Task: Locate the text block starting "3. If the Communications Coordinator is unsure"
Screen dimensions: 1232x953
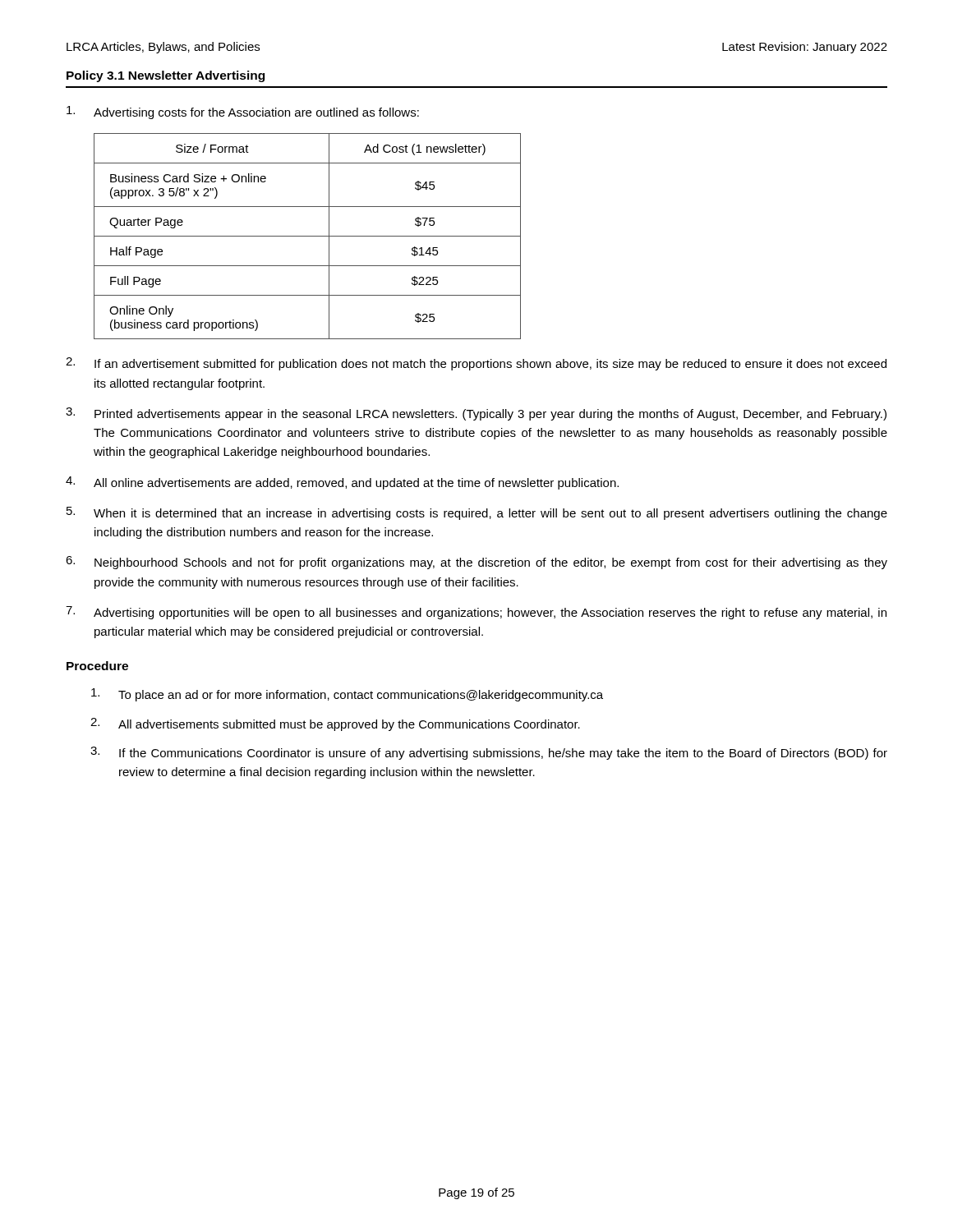Action: pos(489,762)
